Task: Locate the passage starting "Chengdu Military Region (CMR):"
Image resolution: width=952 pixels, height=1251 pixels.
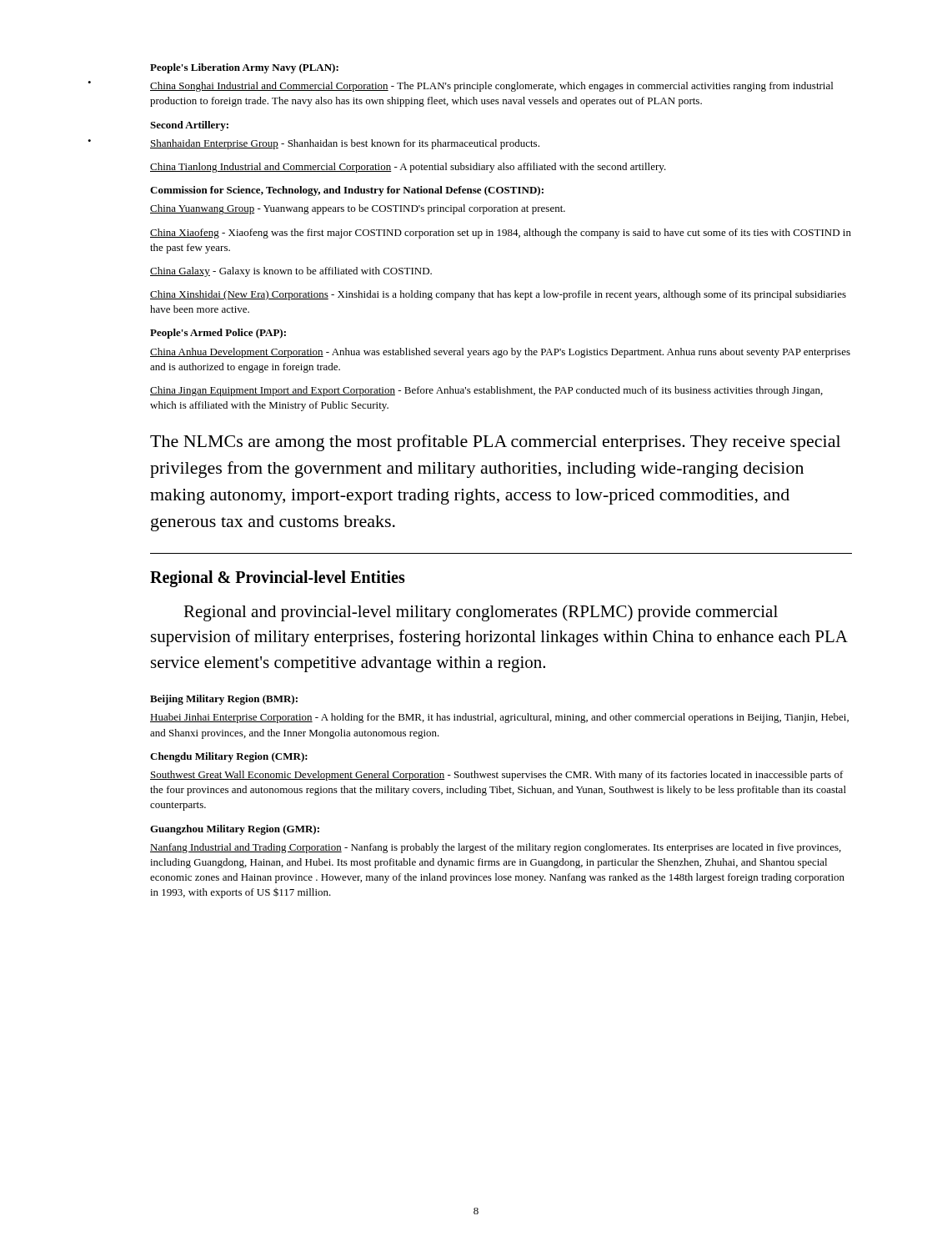Action: (229, 757)
